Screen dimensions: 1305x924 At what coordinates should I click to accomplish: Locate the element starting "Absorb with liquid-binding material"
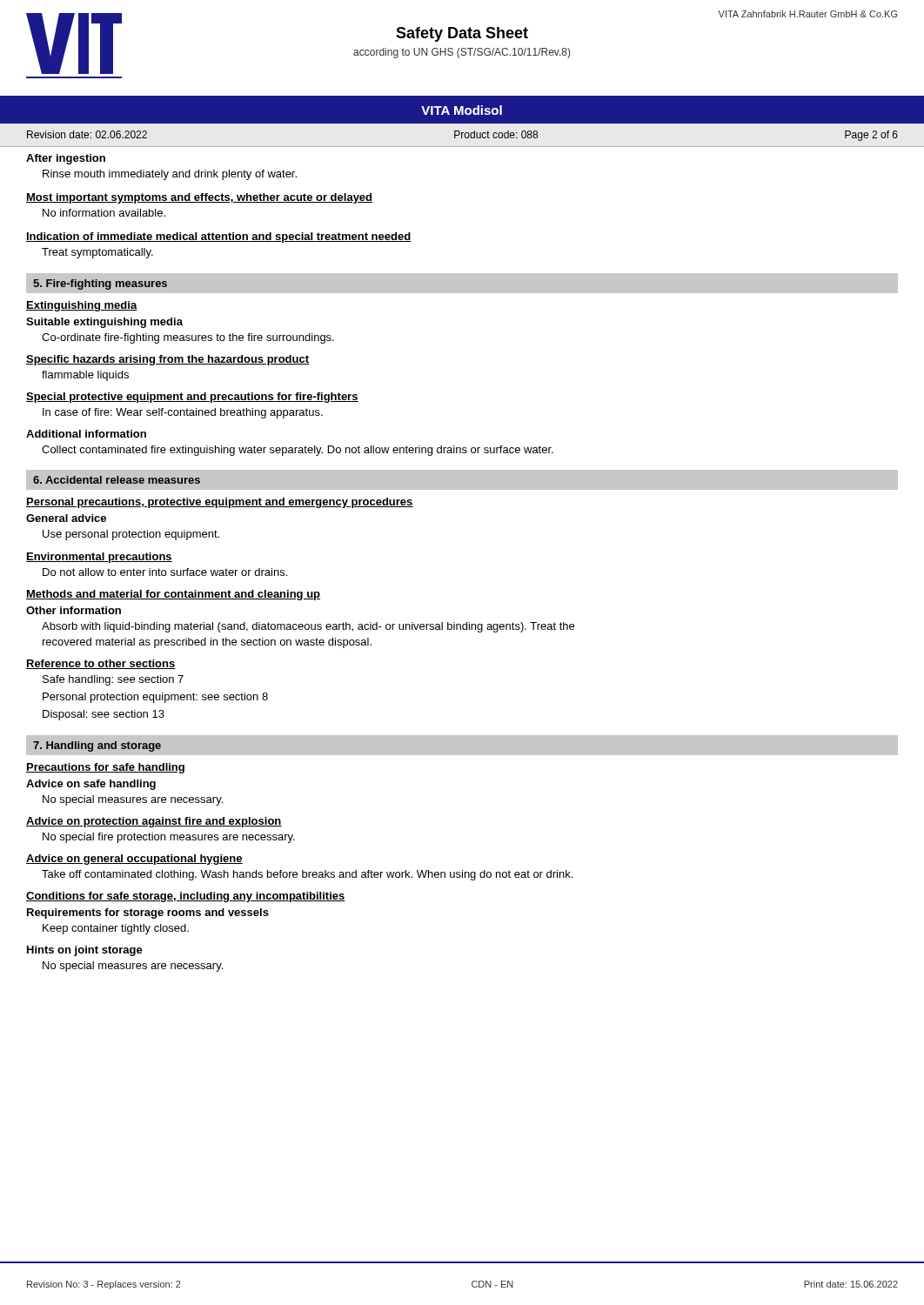click(308, 634)
